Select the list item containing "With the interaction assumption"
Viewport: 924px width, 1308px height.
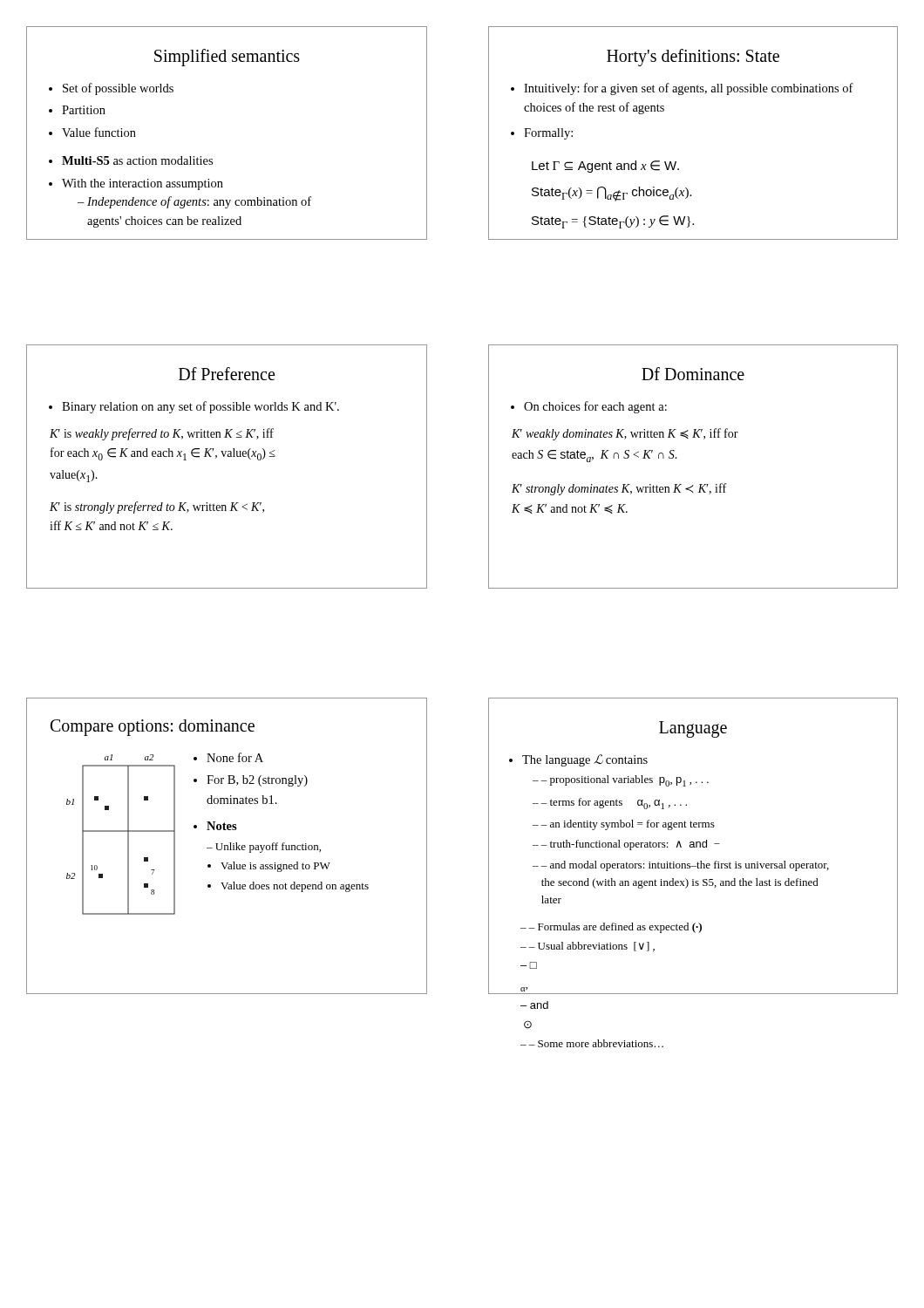[235, 204]
